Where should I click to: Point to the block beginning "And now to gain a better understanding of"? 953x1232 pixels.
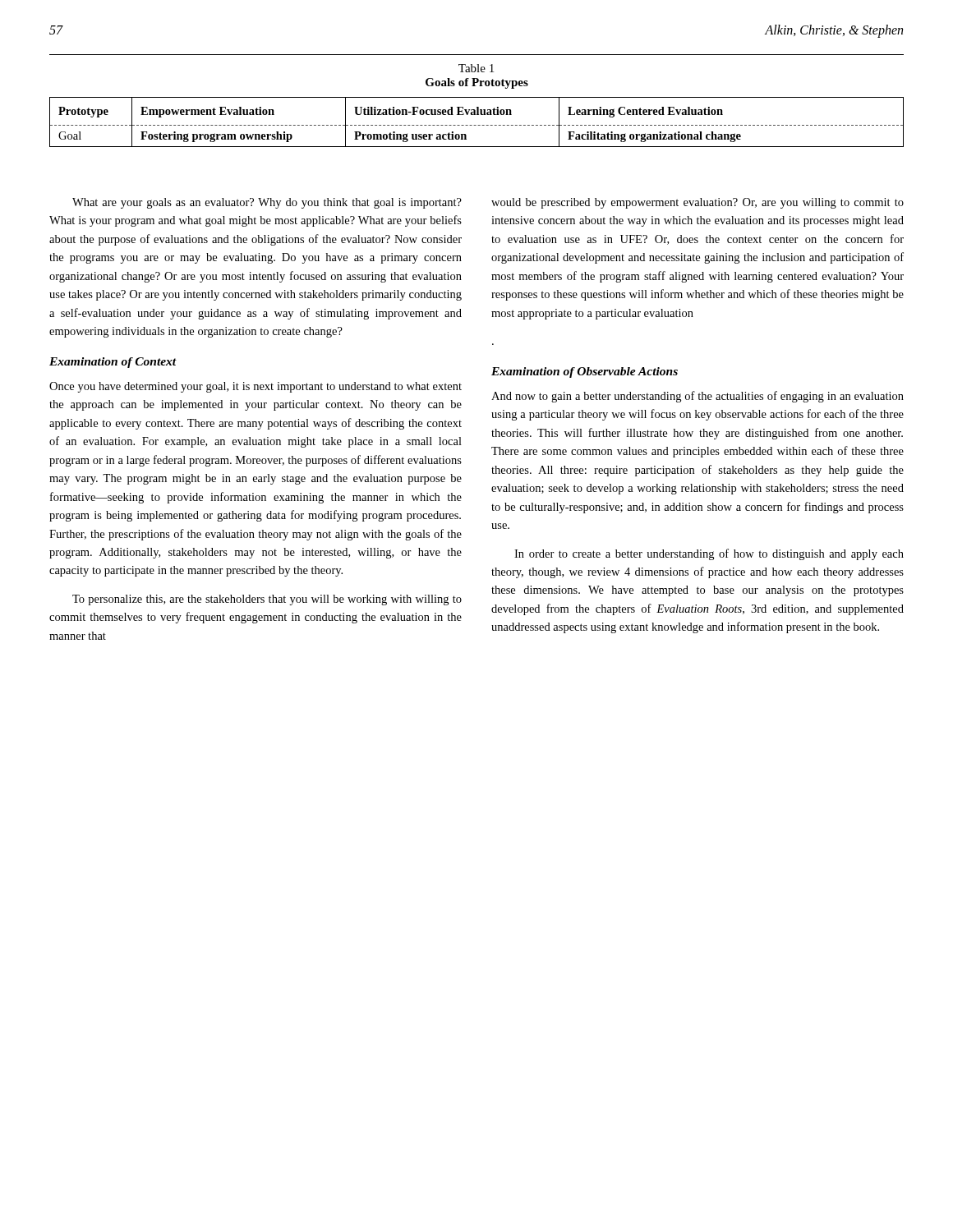(698, 460)
